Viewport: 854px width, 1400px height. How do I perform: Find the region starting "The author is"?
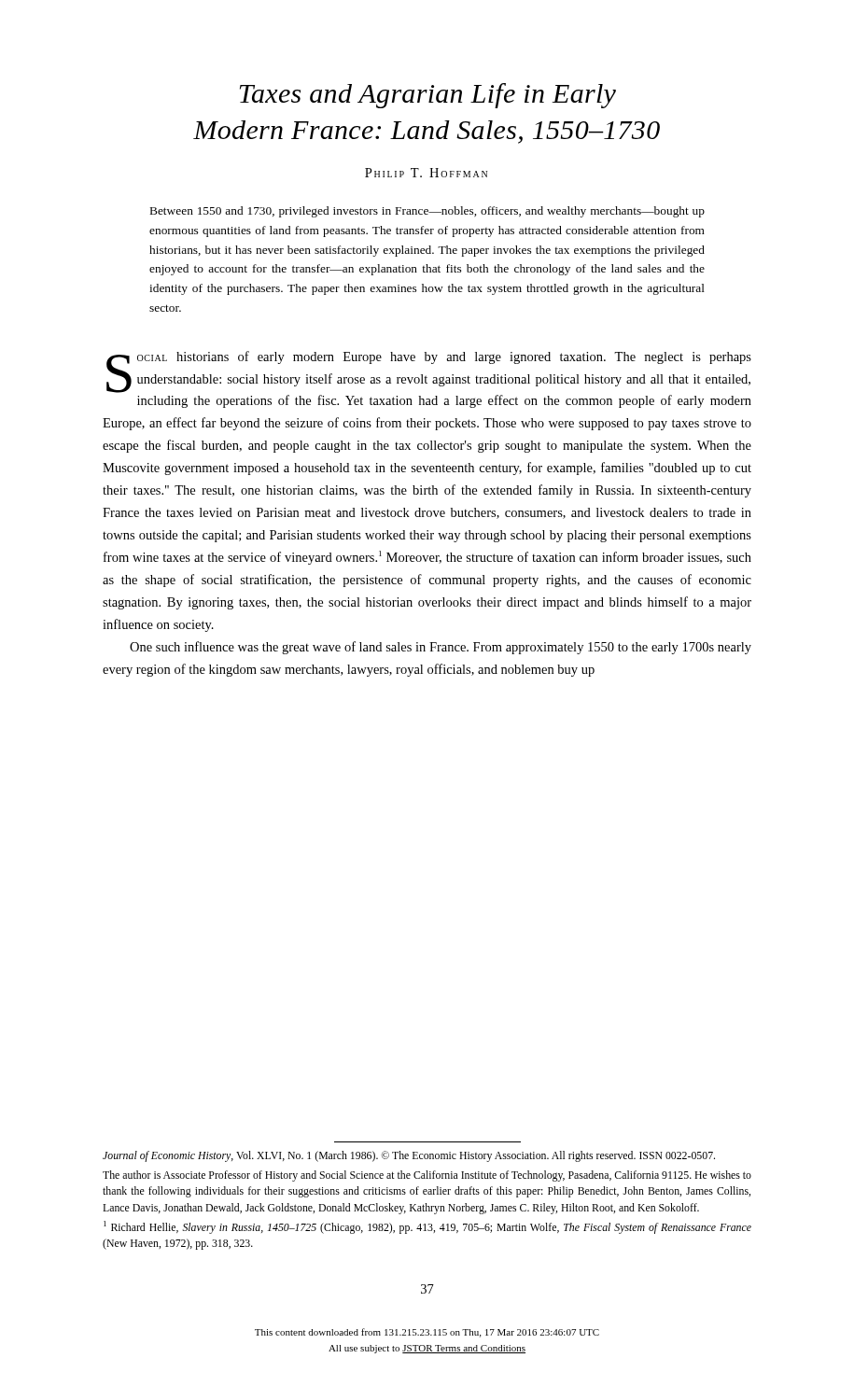point(427,1191)
